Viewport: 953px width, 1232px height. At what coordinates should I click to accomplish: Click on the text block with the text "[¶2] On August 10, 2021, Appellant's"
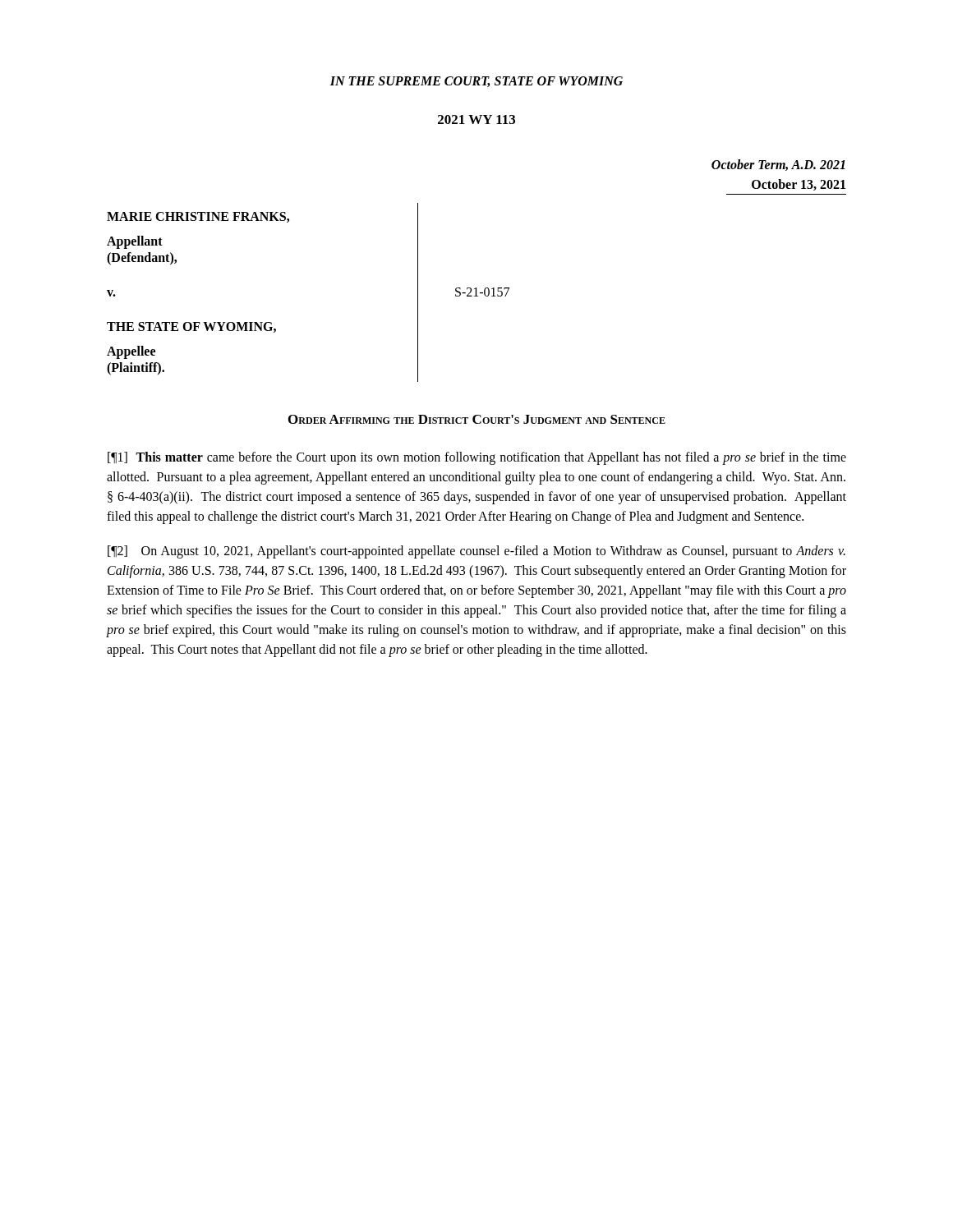click(476, 600)
